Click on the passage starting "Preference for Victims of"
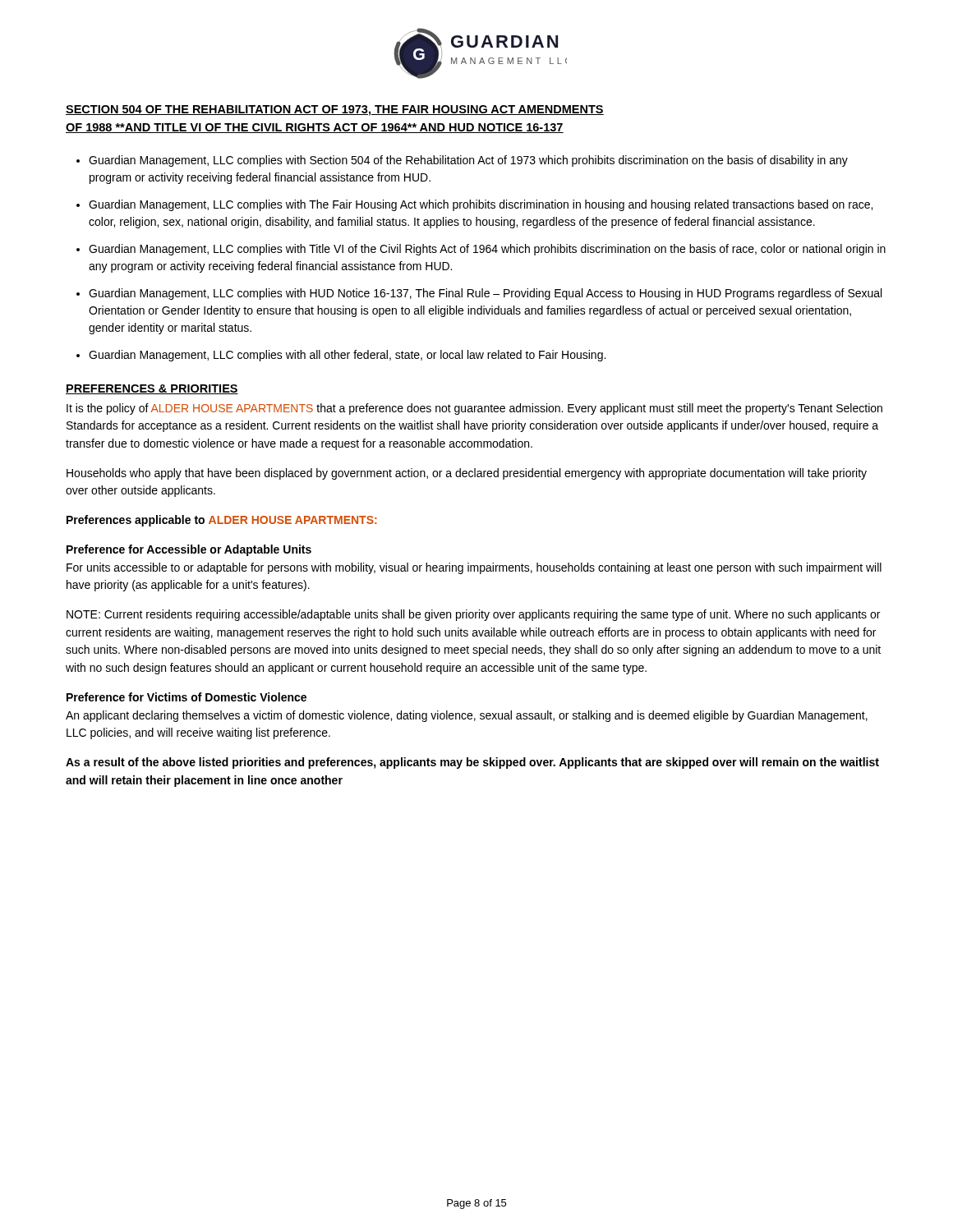The height and width of the screenshot is (1232, 953). 186,697
